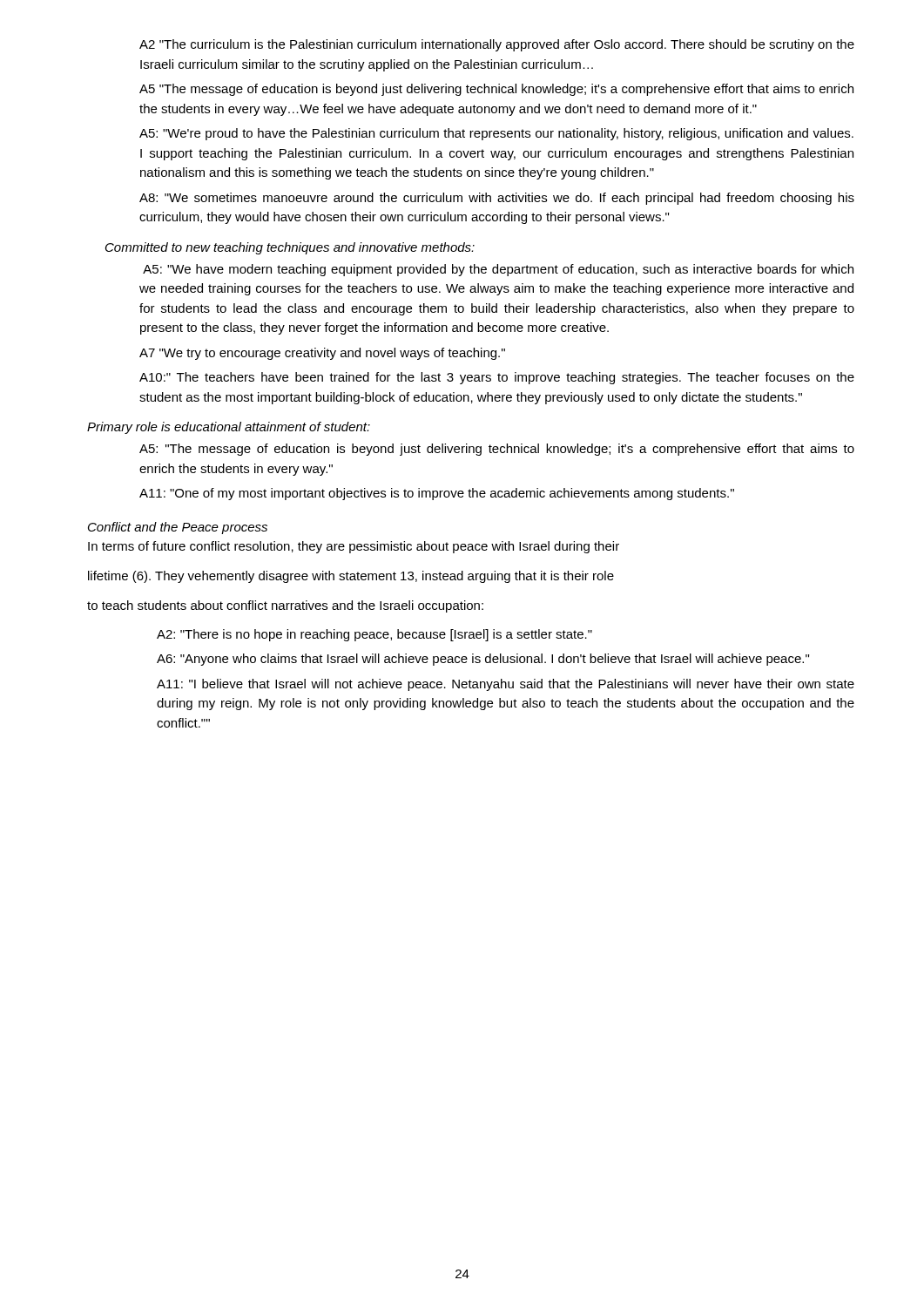Screen dimensions: 1307x924
Task: Navigate to the text starting "A11: "One of my"
Action: (x=437, y=493)
